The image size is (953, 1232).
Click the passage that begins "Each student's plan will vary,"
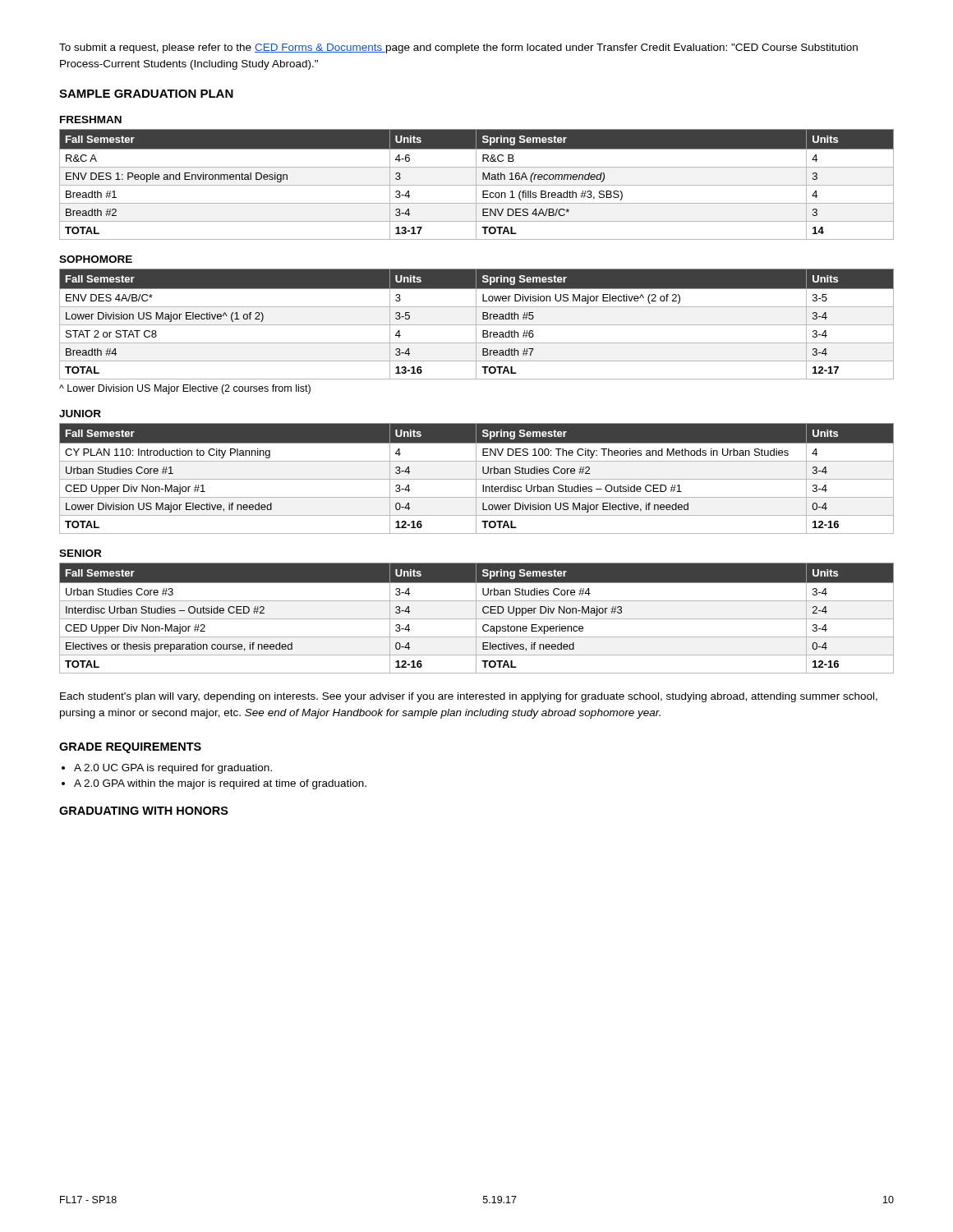click(x=469, y=704)
